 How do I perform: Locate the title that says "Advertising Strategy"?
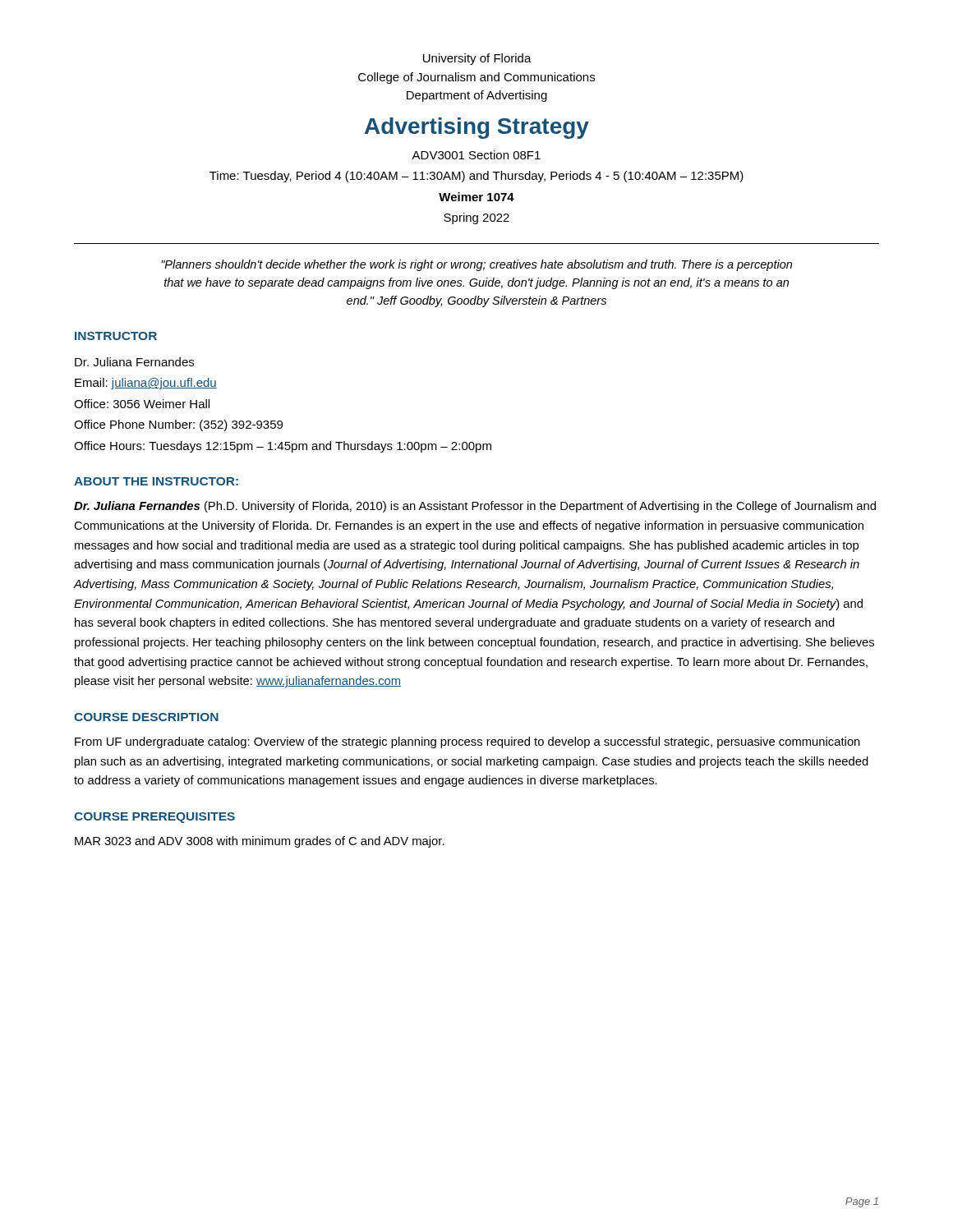pyautogui.click(x=476, y=126)
